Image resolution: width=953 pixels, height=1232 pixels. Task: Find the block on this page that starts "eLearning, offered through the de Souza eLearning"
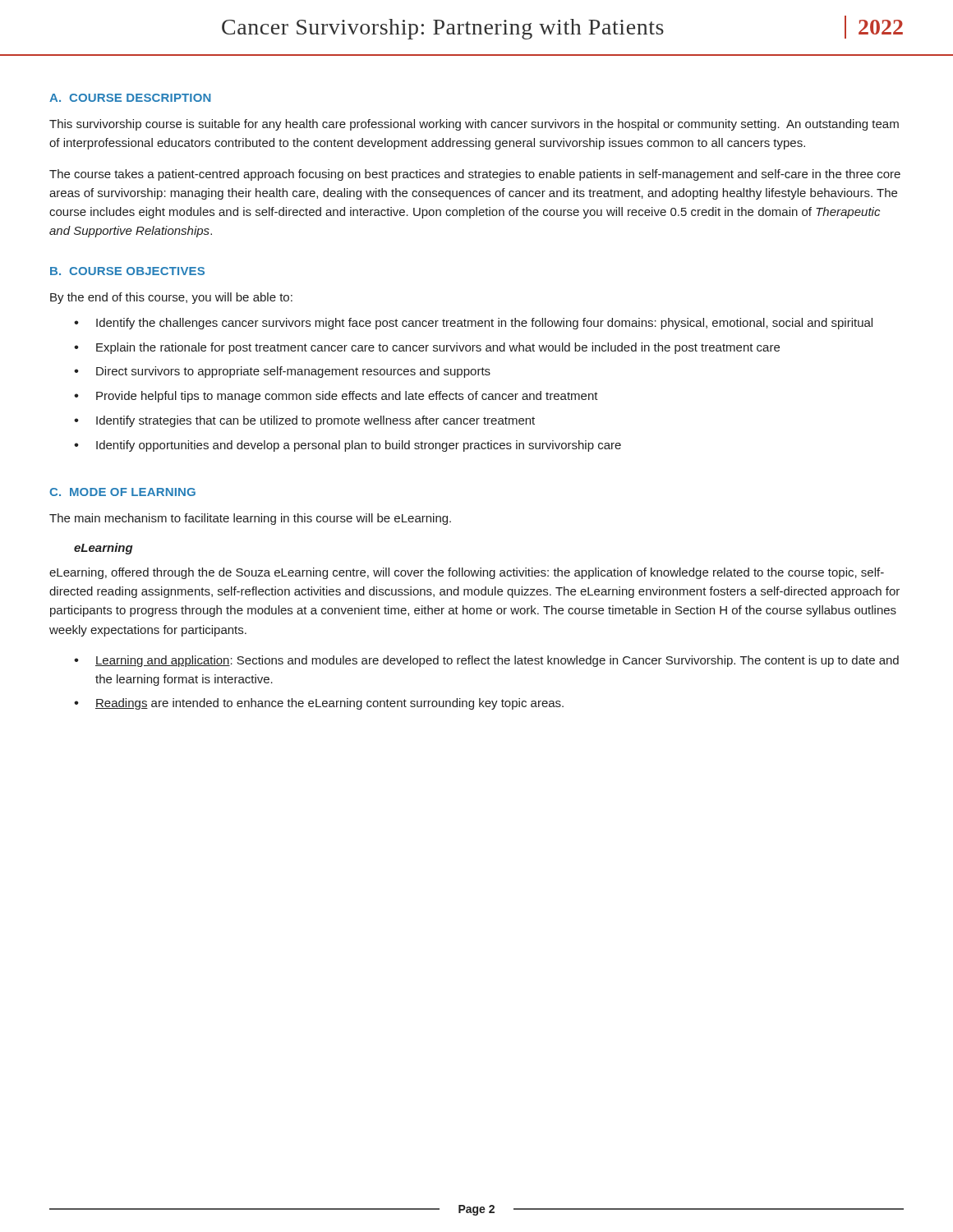tap(475, 601)
